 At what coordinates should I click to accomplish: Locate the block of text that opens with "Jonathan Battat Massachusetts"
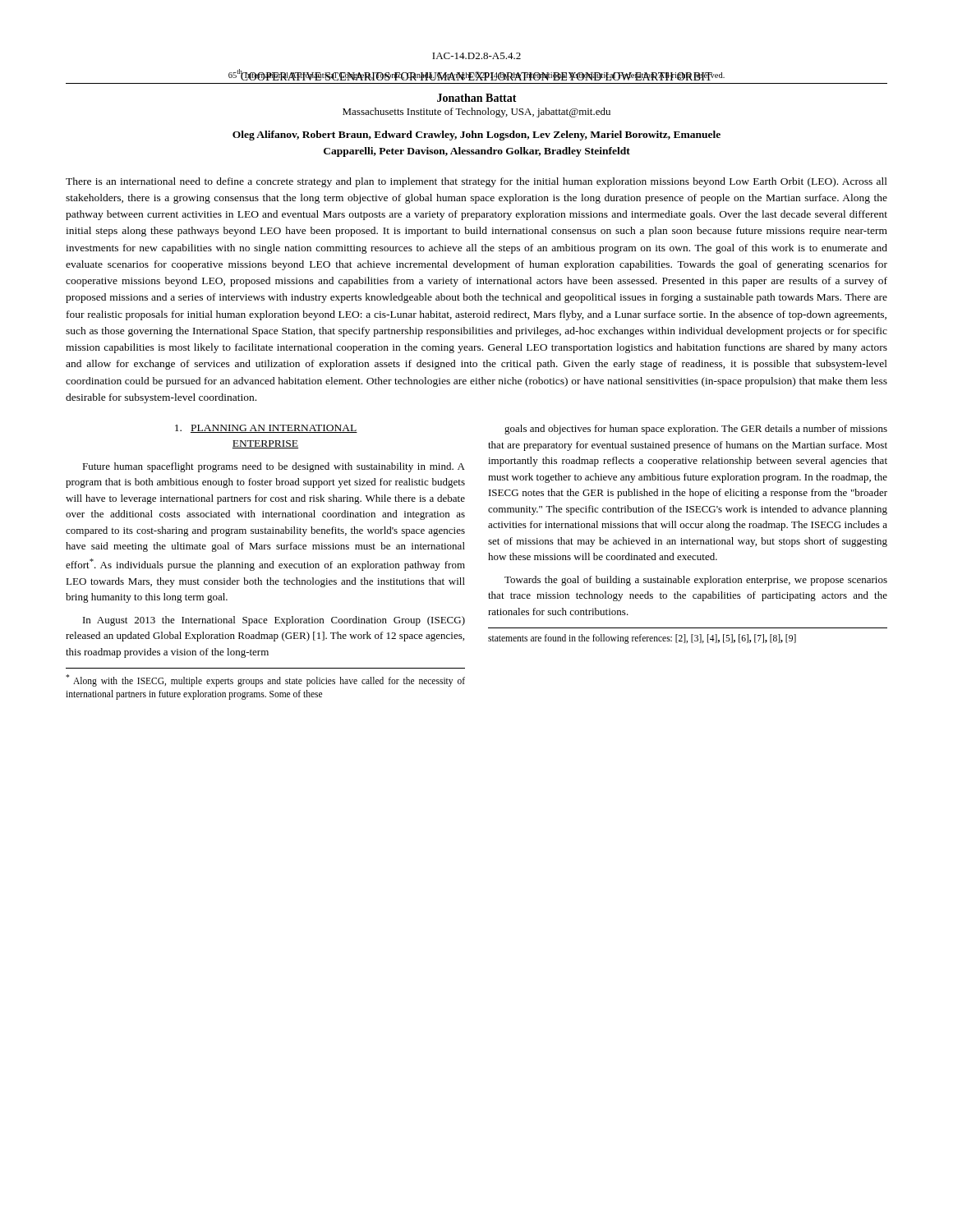[x=476, y=105]
